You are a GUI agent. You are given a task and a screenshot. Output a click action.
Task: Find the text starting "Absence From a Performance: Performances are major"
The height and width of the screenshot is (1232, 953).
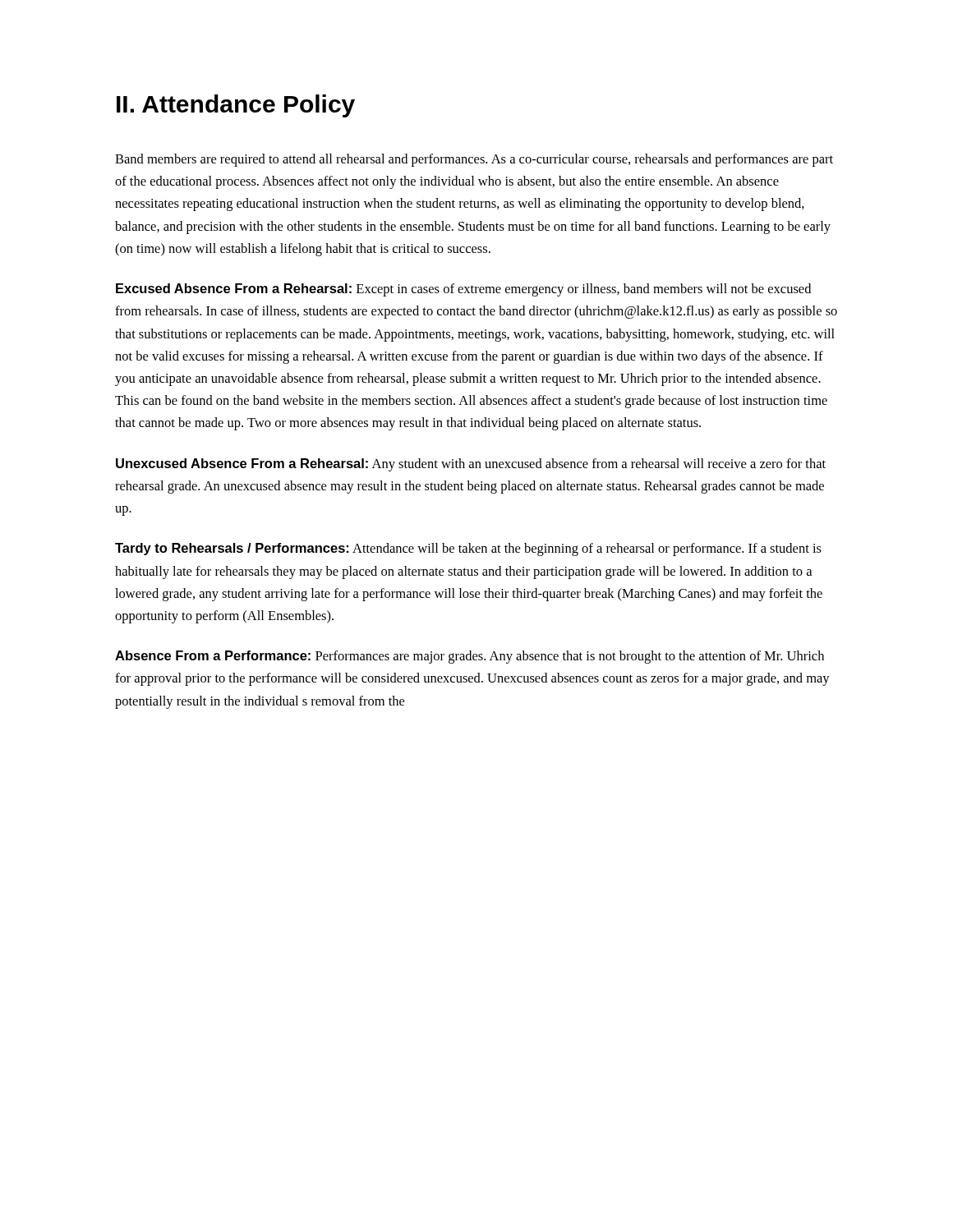tap(472, 678)
